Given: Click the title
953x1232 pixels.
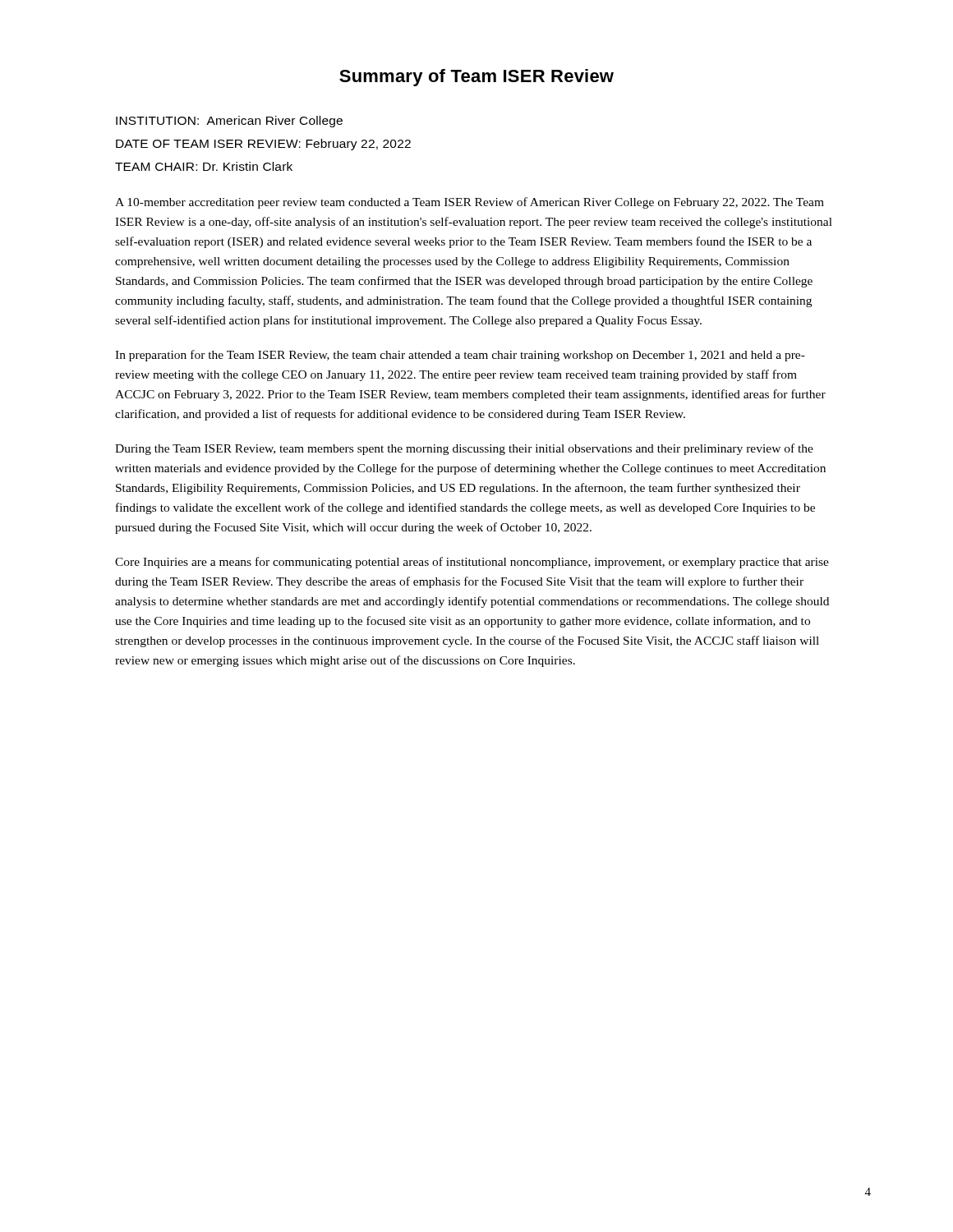Looking at the screenshot, I should tap(476, 76).
